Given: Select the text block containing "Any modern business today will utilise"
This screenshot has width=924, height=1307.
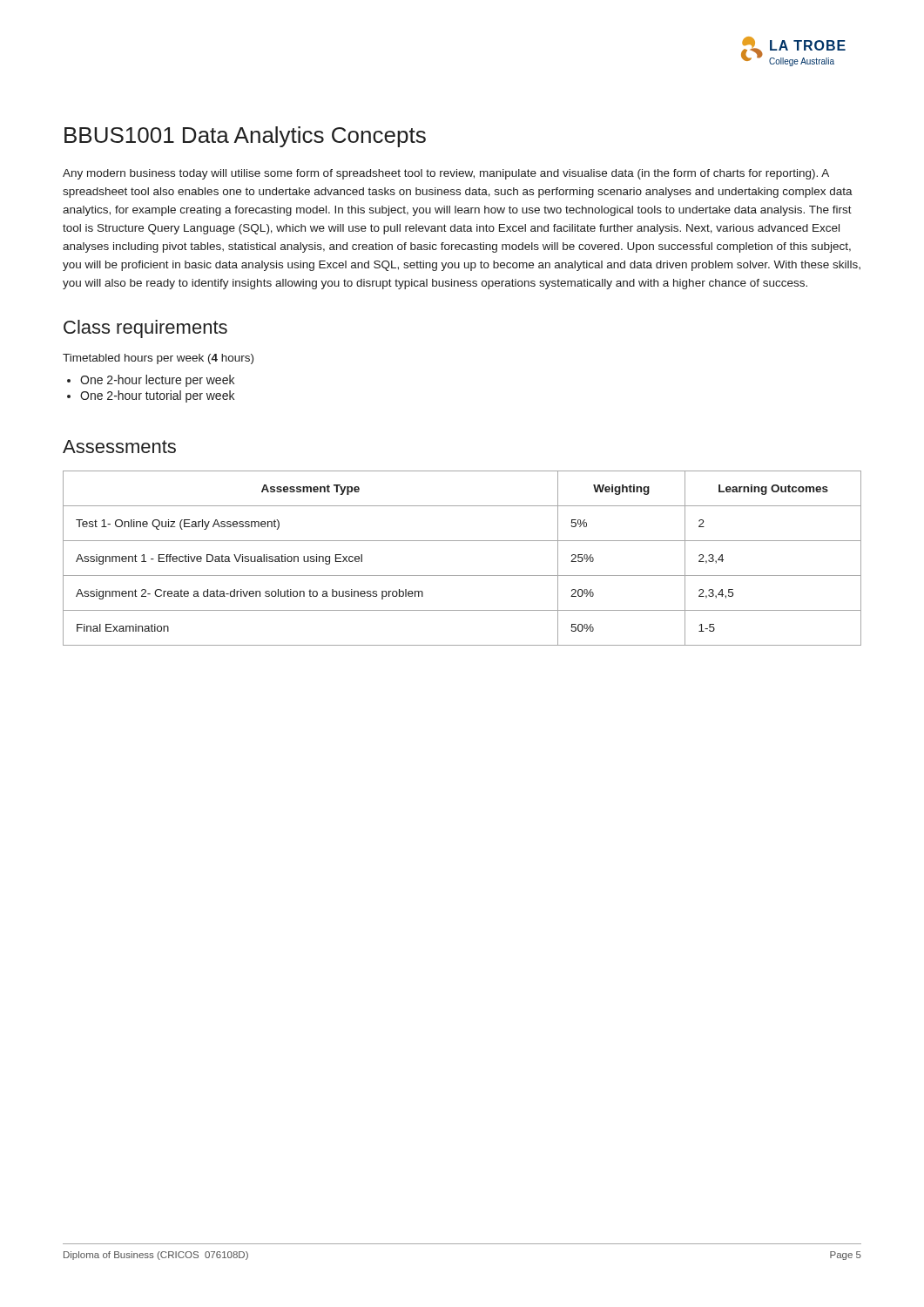Looking at the screenshot, I should [x=462, y=228].
